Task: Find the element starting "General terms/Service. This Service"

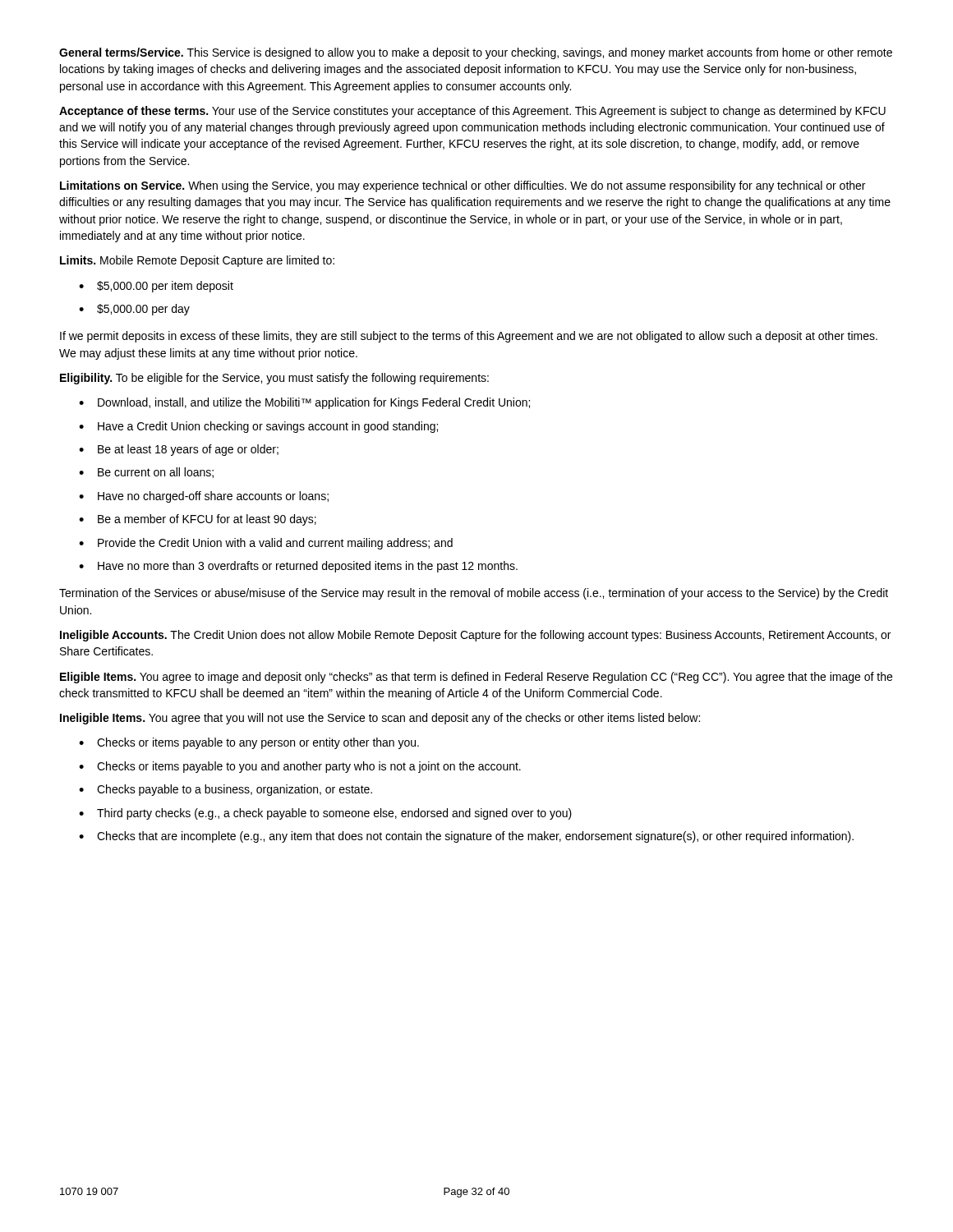Action: (x=476, y=69)
